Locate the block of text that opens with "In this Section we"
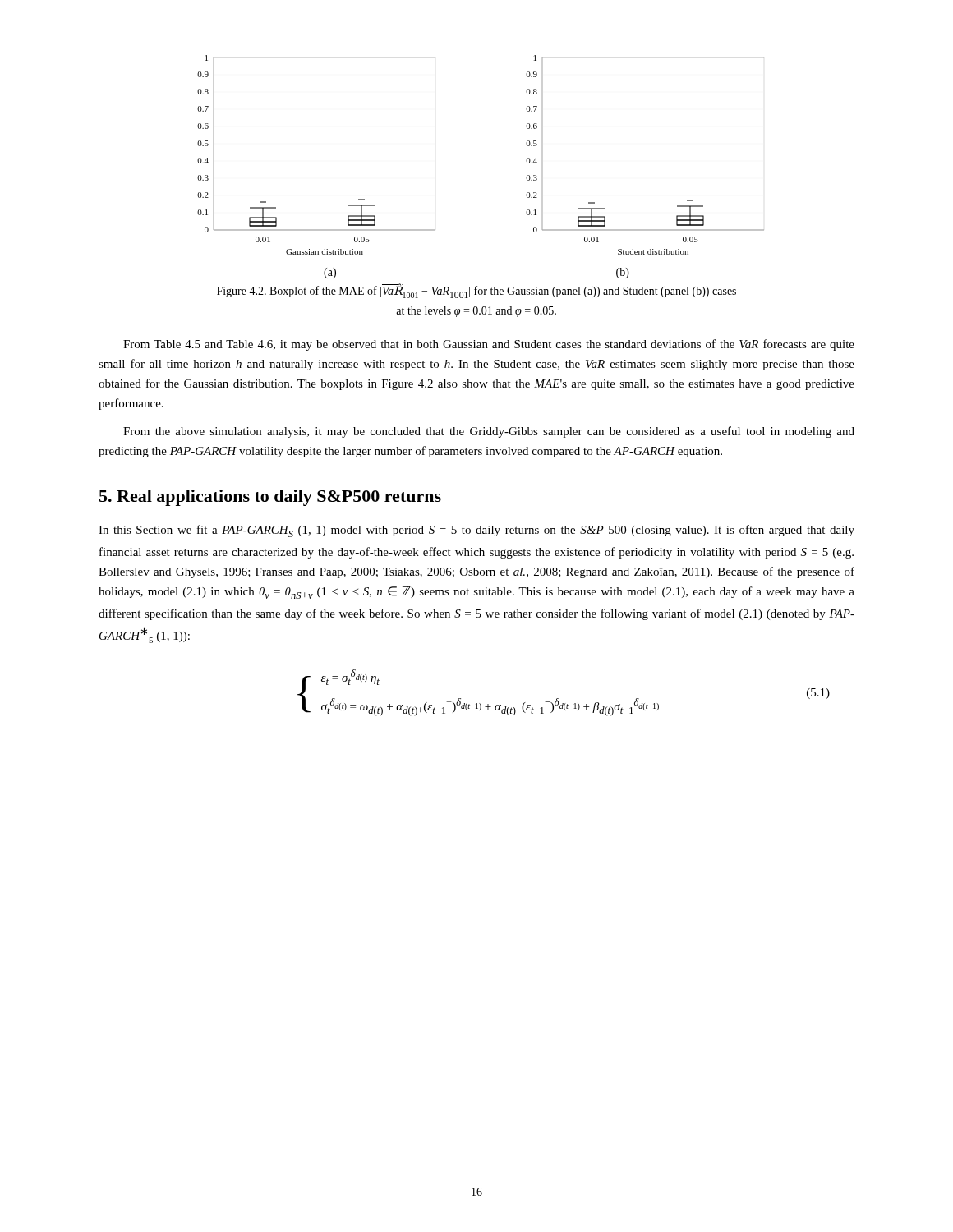The height and width of the screenshot is (1232, 953). (x=476, y=584)
